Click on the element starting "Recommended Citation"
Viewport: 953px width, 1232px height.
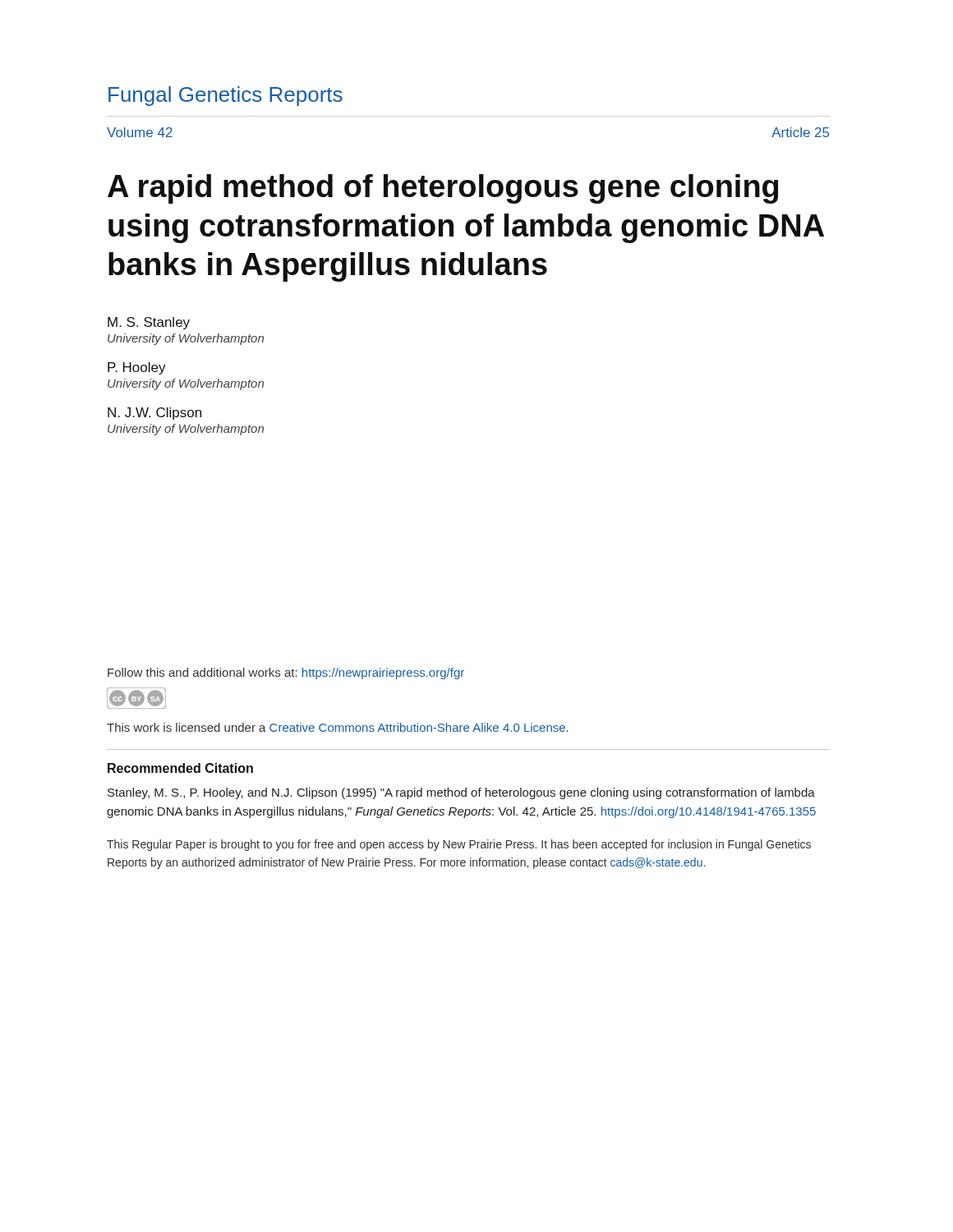pos(180,768)
